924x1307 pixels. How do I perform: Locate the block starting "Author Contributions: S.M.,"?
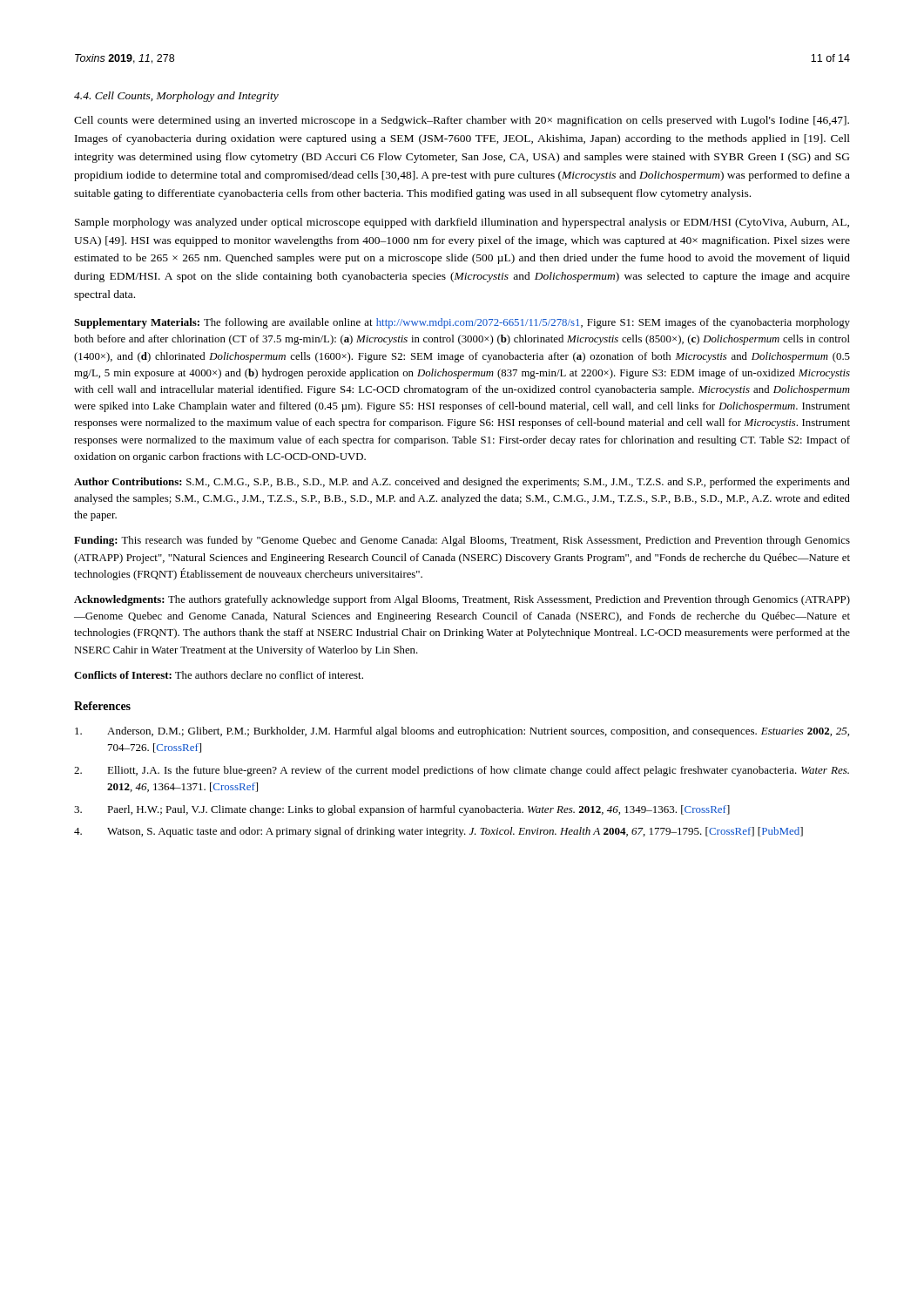[462, 498]
